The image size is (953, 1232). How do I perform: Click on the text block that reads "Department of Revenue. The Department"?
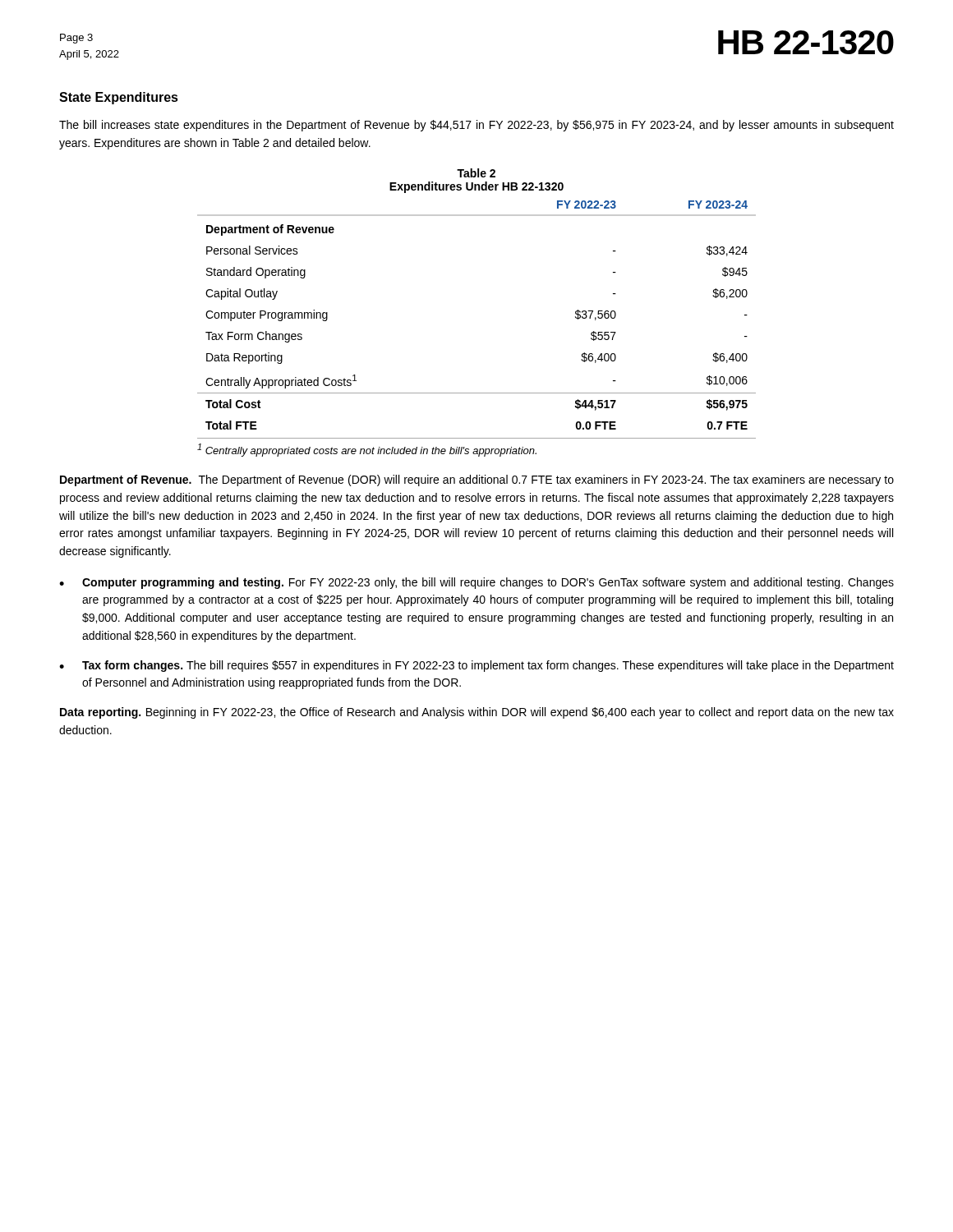(476, 516)
